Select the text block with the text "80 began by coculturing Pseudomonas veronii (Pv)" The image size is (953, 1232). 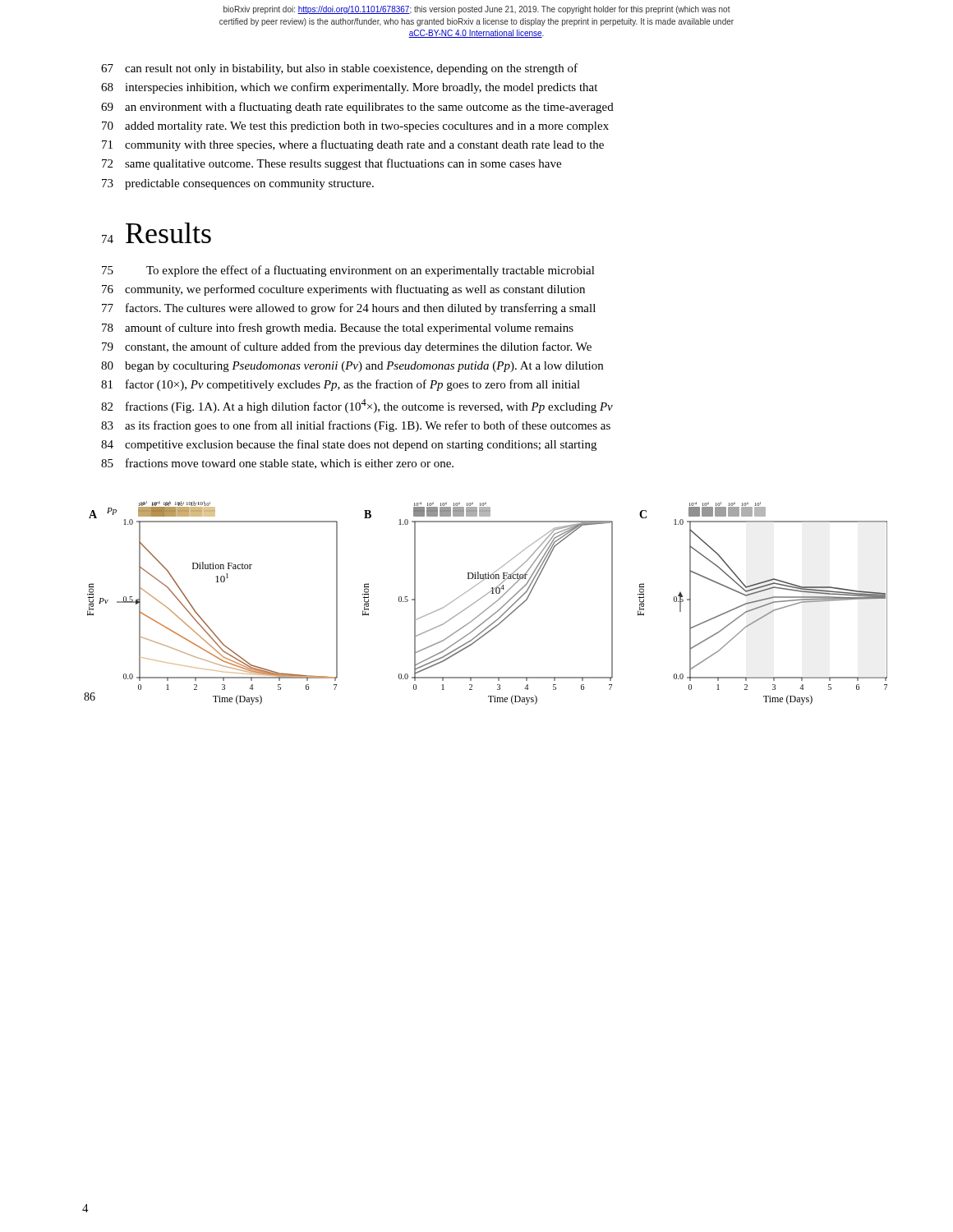click(485, 366)
